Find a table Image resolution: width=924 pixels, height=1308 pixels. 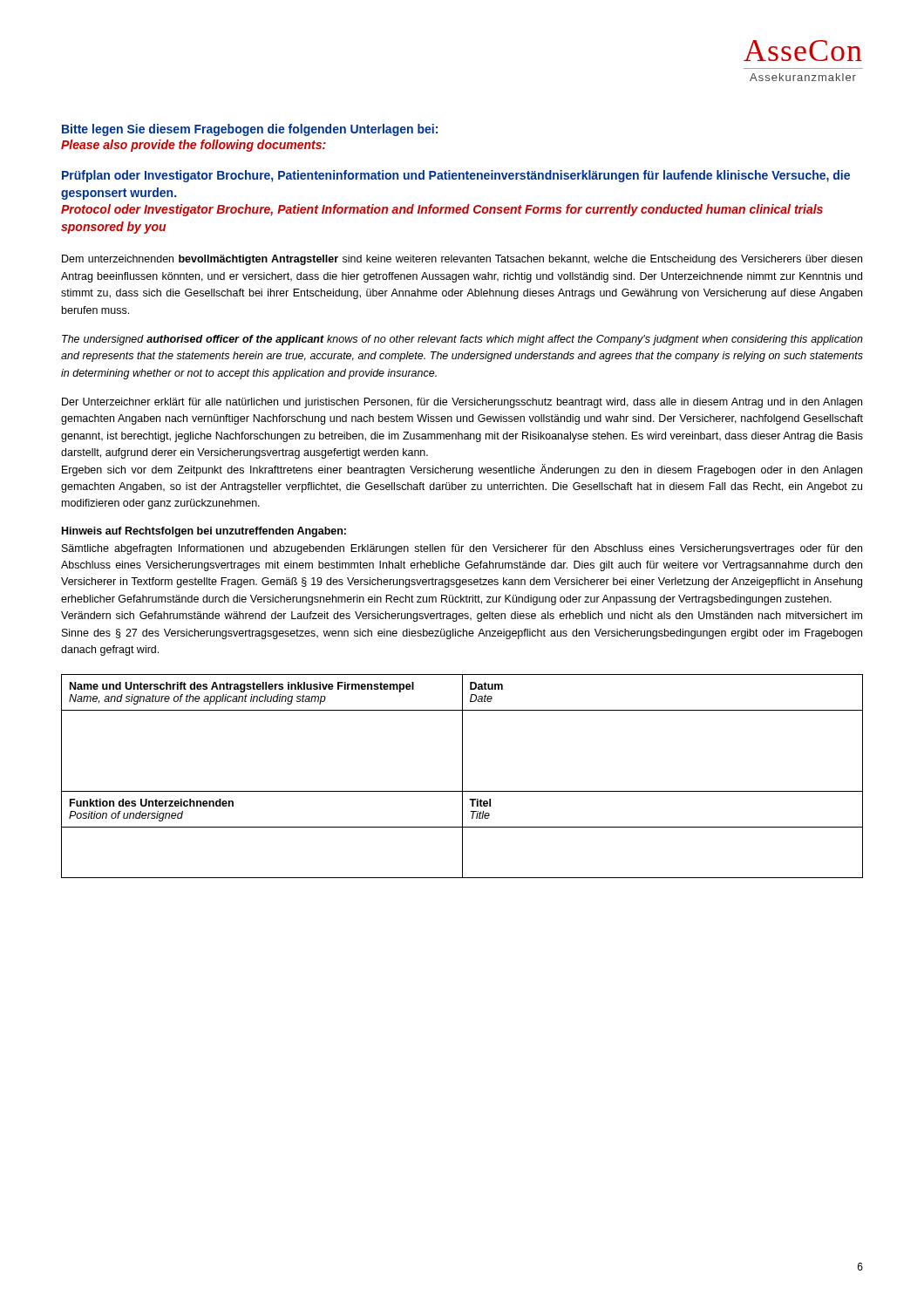(x=462, y=776)
